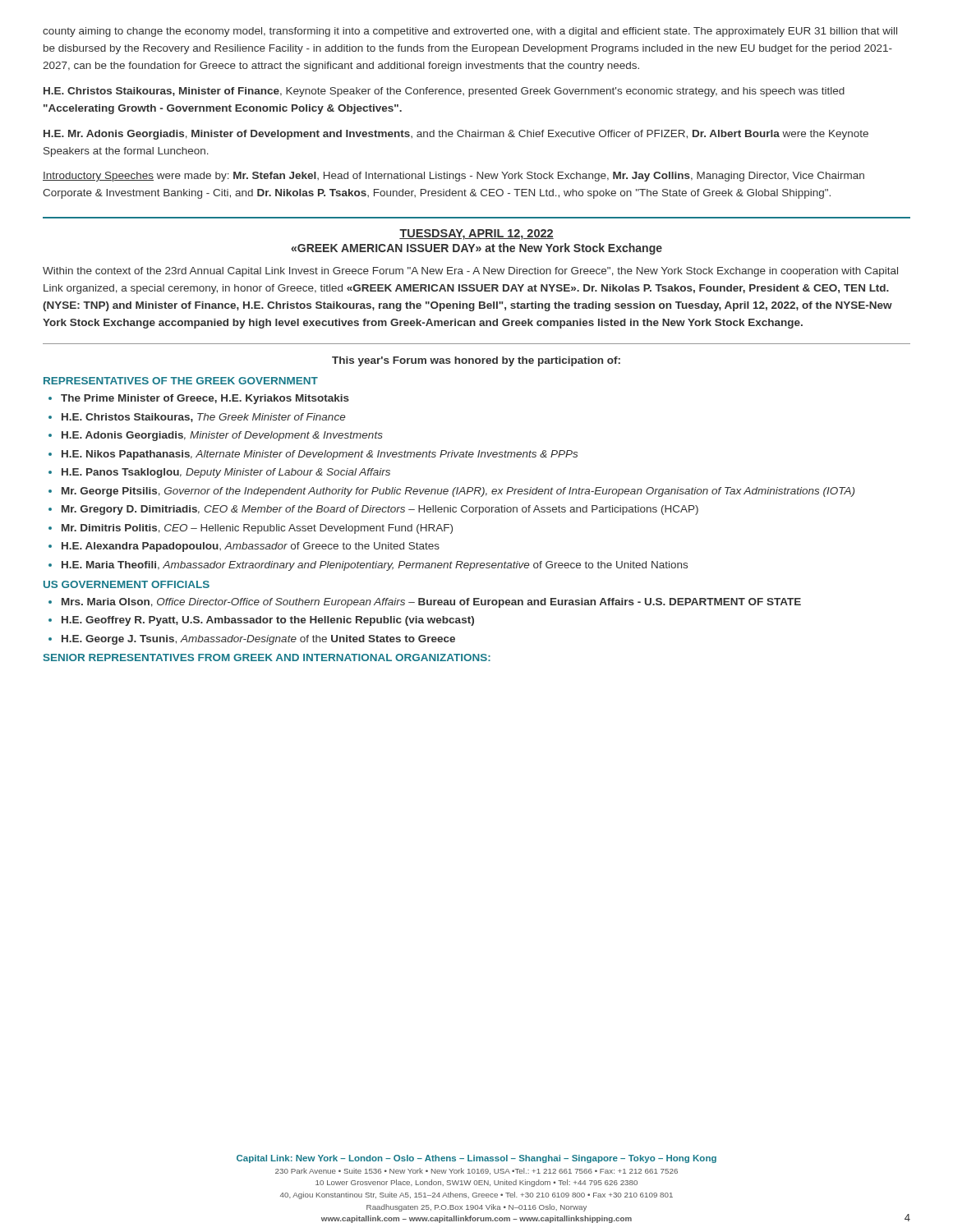Locate the passage starting "Mr. Gregory D. Dimitriadis, CEO"
The image size is (953, 1232).
pos(380,509)
